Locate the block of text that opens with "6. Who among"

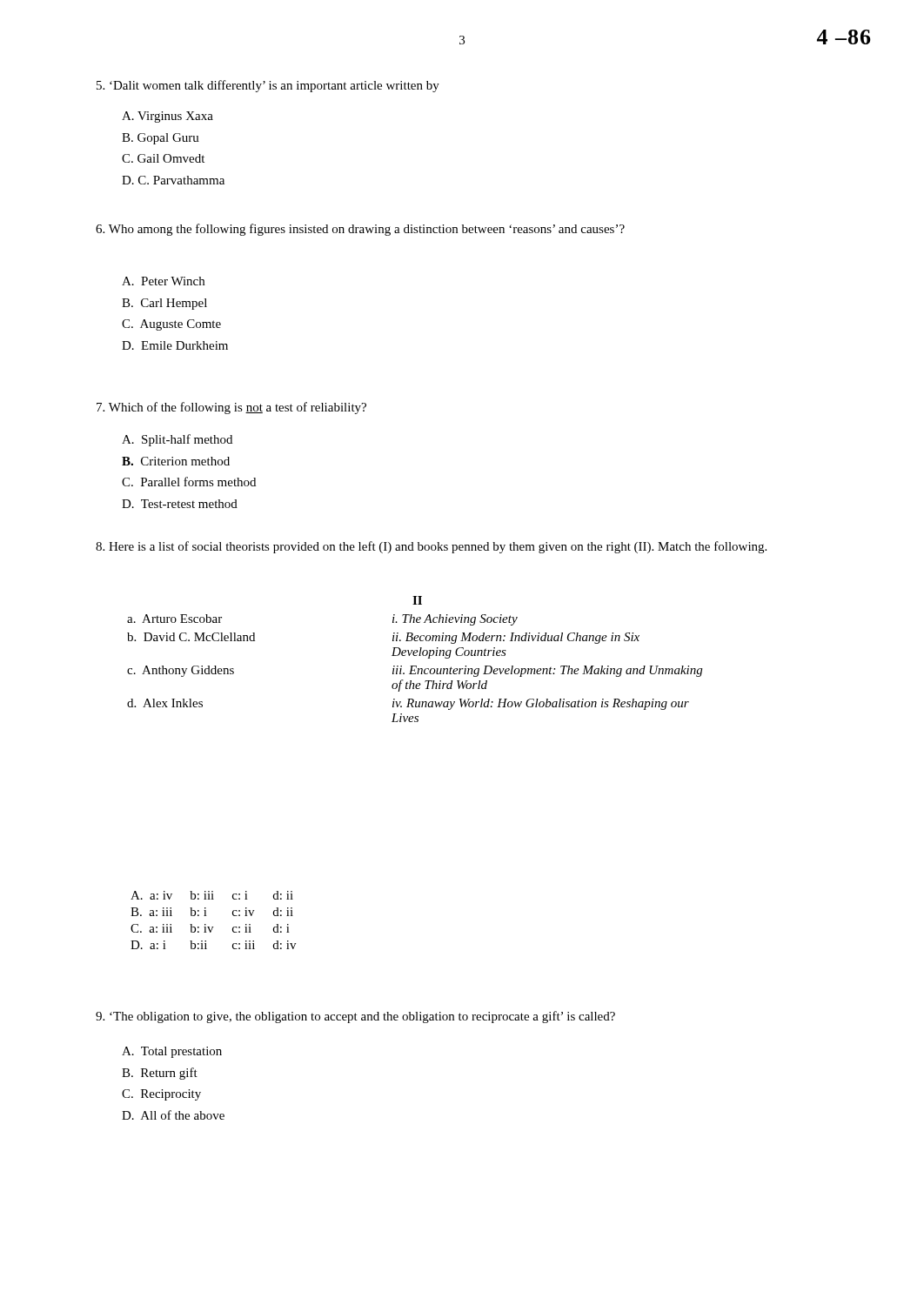(360, 229)
